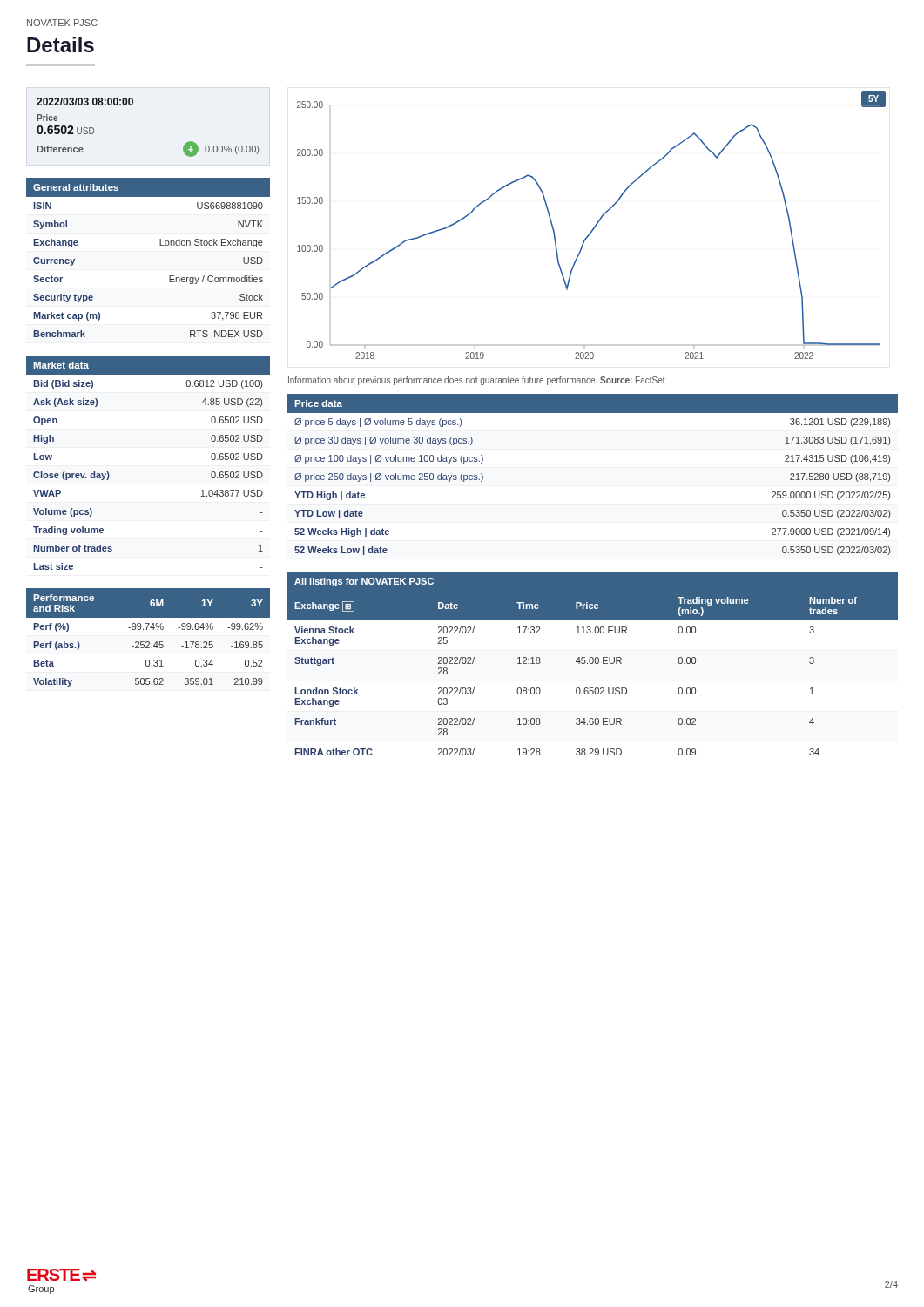This screenshot has width=924, height=1307.
Task: Navigate to the region starting "Information about previous performance does"
Action: [x=476, y=380]
